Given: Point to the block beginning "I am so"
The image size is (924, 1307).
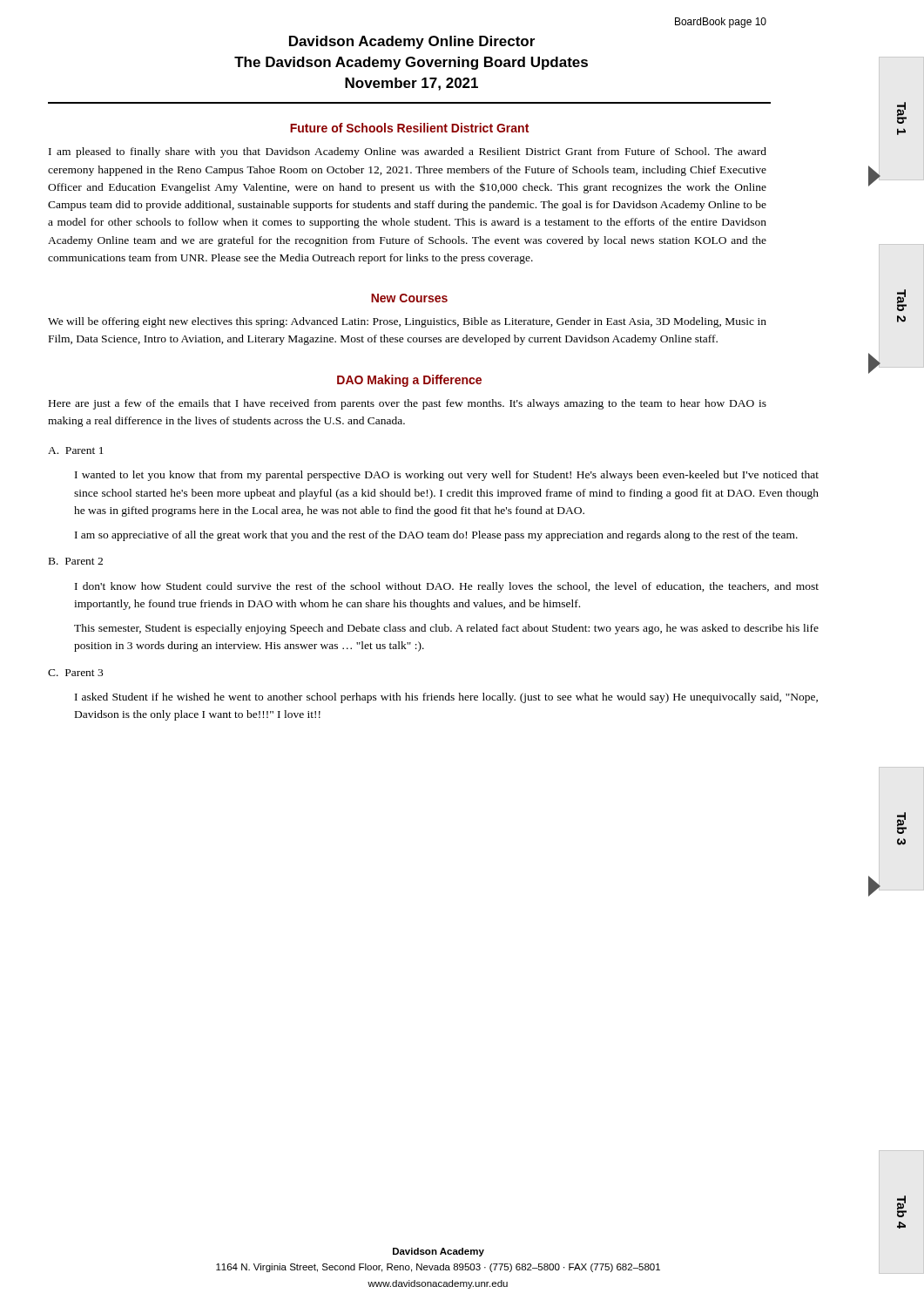Looking at the screenshot, I should (x=436, y=535).
